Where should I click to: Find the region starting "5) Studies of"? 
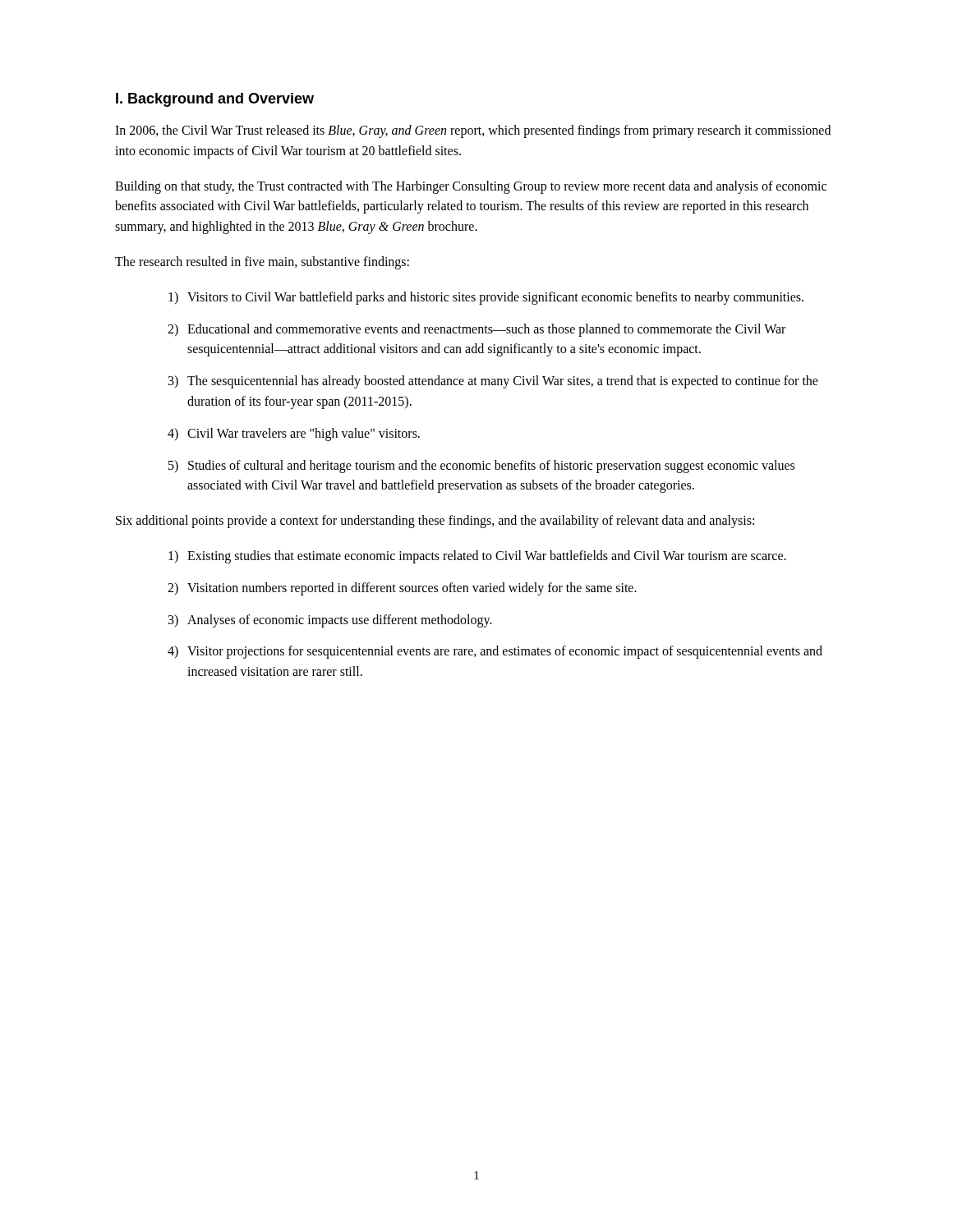[493, 476]
